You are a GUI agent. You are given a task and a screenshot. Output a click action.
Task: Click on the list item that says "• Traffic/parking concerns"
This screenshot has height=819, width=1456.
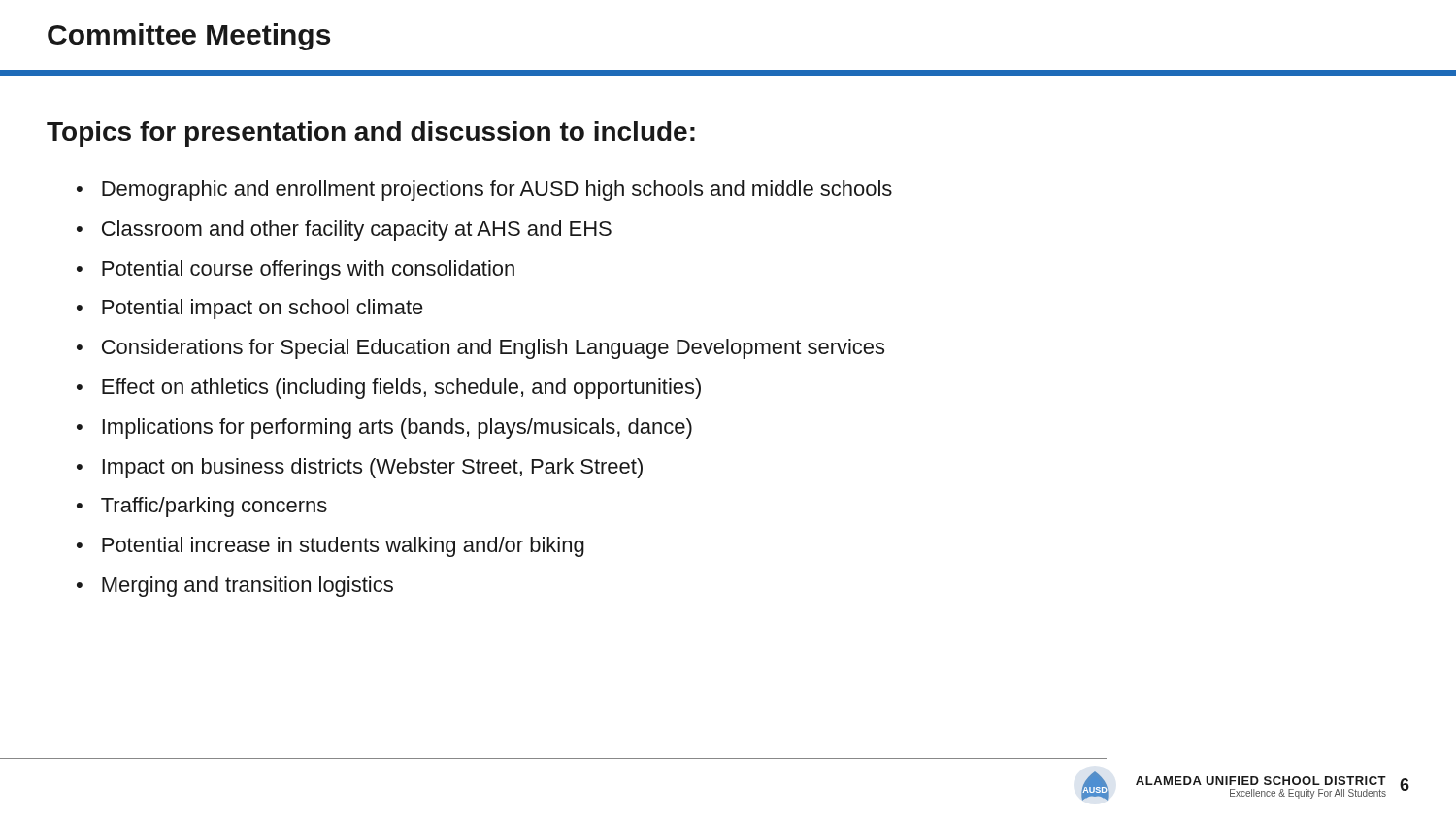[x=202, y=506]
